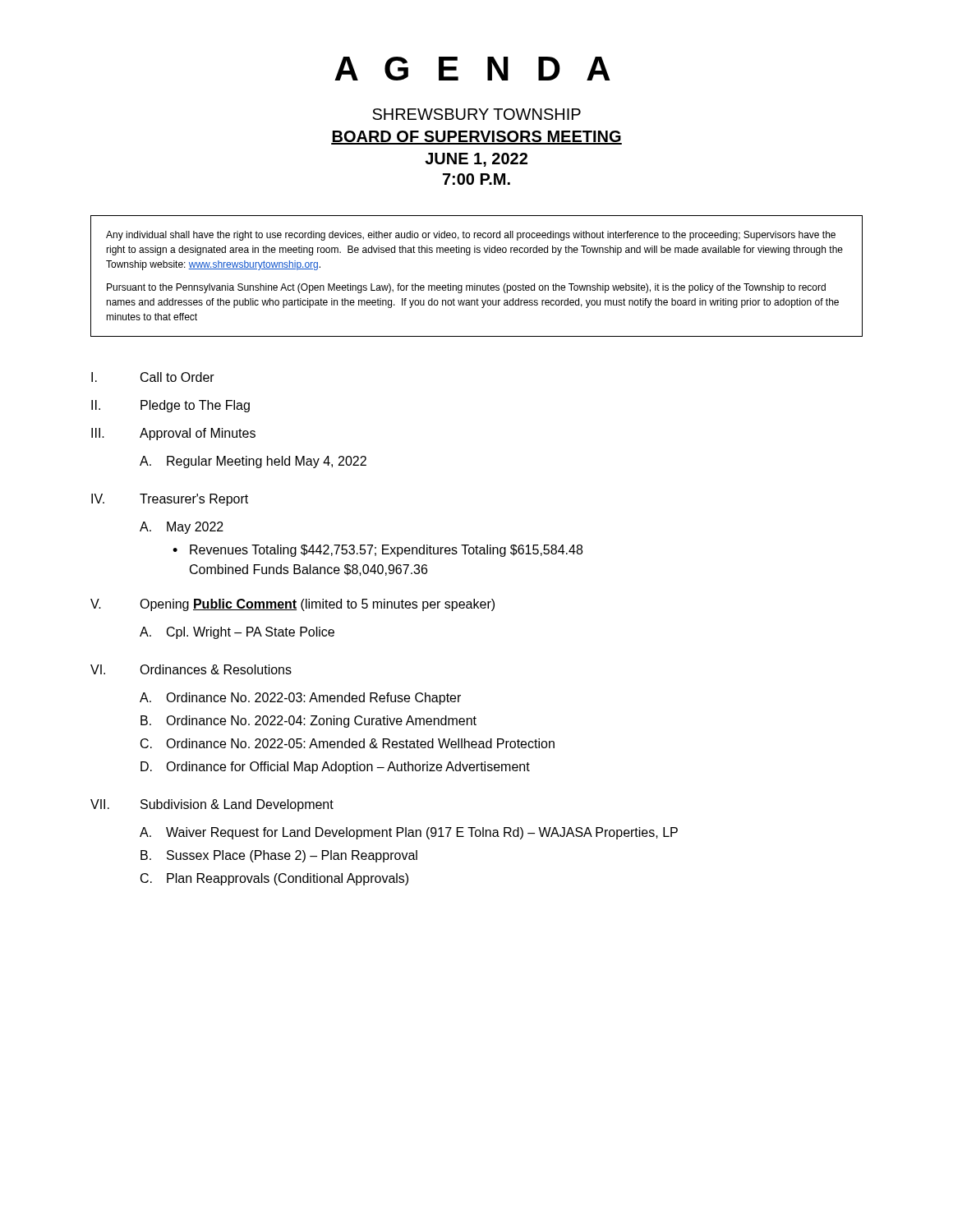Find "IV. Treasurer's Report" on this page
The image size is (953, 1232).
click(170, 500)
